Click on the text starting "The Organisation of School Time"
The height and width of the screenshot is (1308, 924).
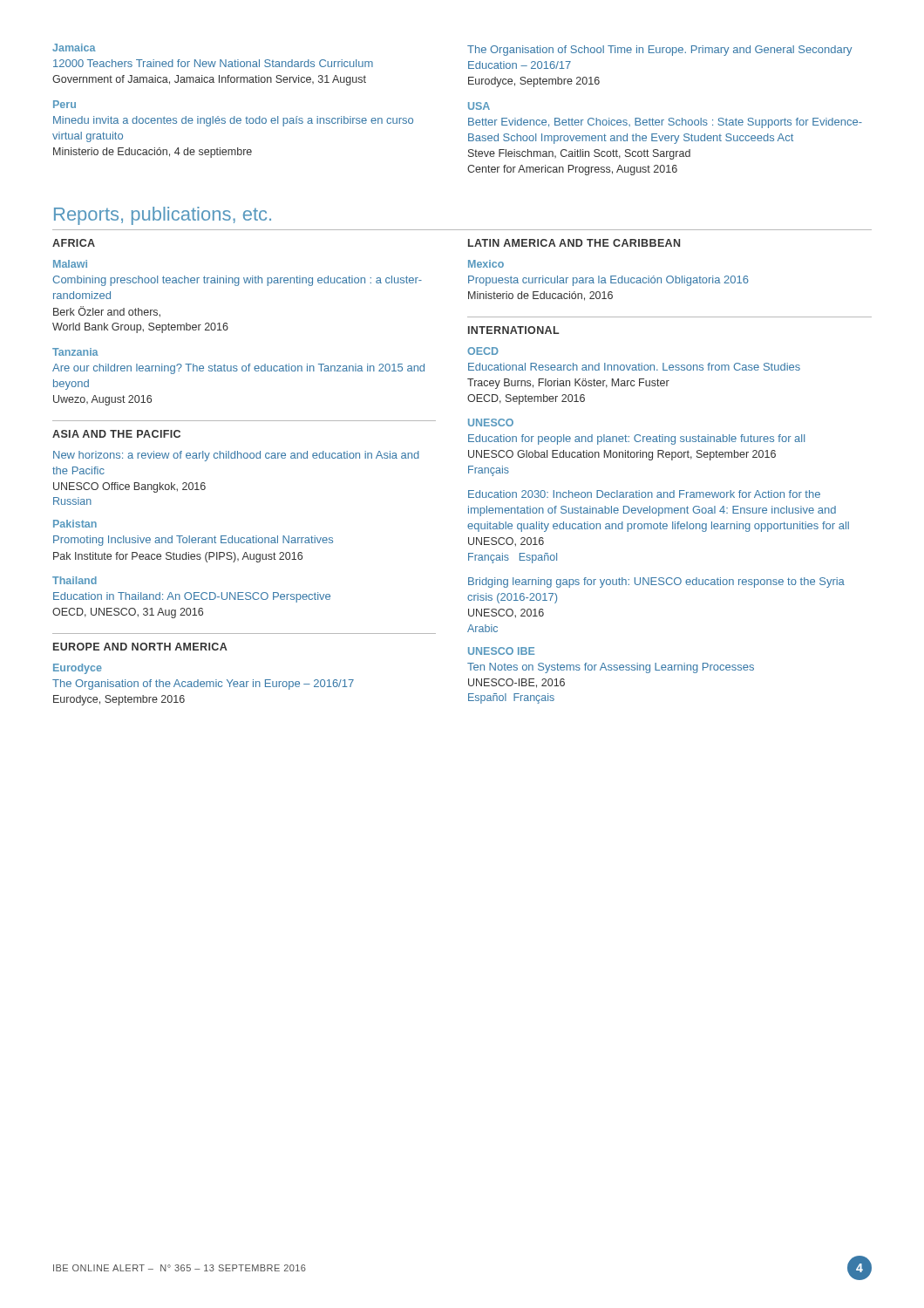pos(669,66)
